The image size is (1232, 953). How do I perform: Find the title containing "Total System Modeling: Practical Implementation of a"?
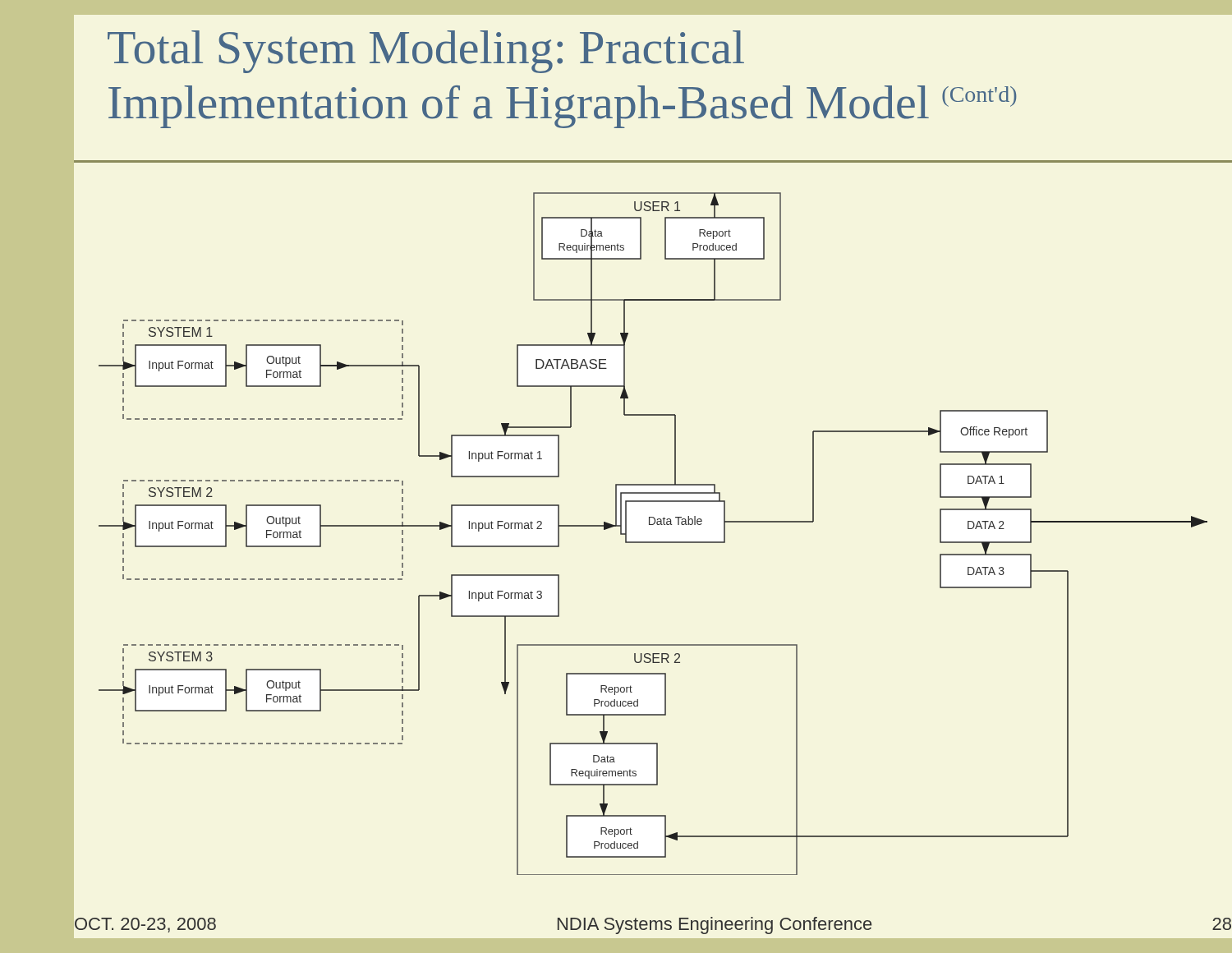pyautogui.click(x=653, y=75)
